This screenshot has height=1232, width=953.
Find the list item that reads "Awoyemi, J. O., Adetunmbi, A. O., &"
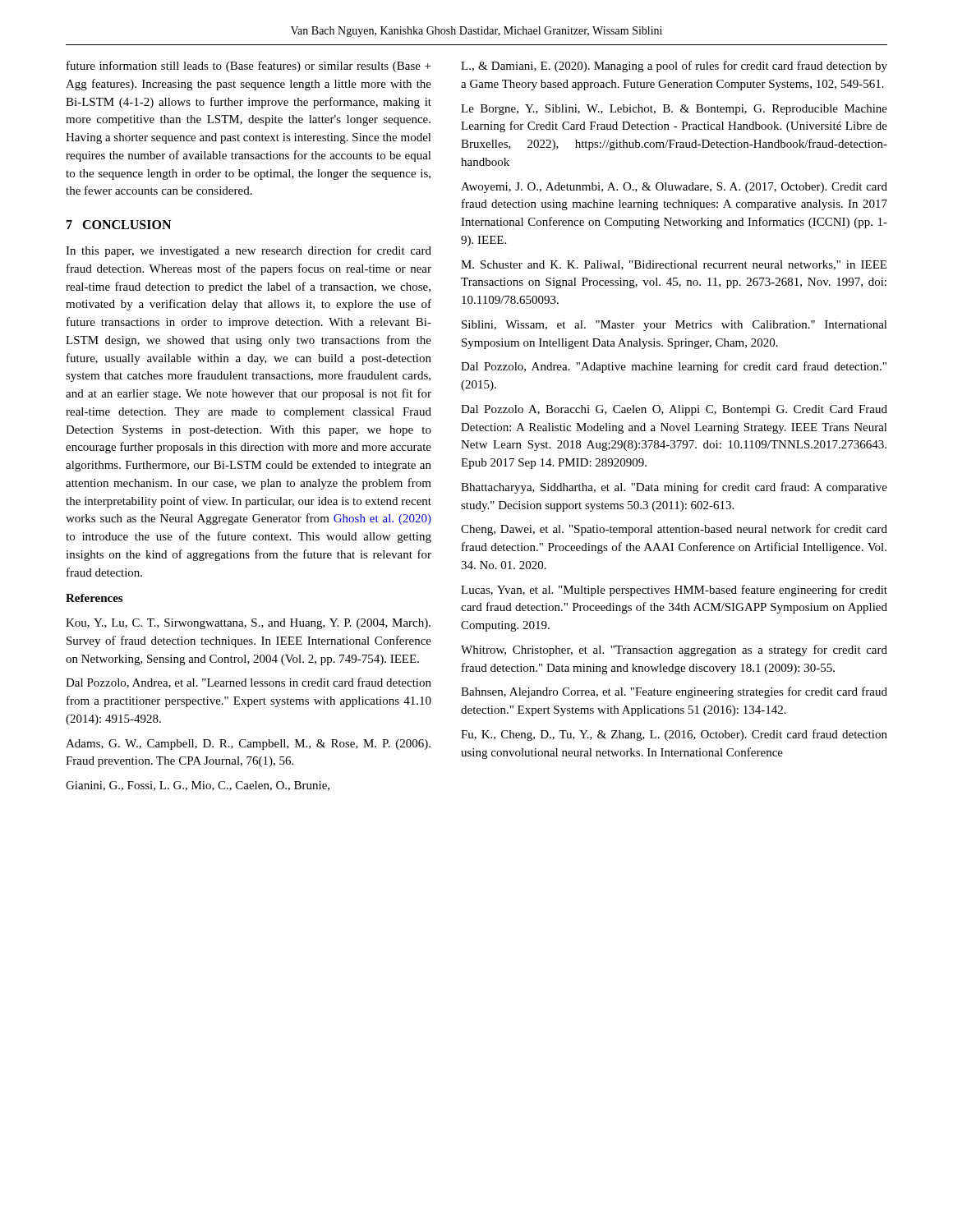click(x=674, y=213)
